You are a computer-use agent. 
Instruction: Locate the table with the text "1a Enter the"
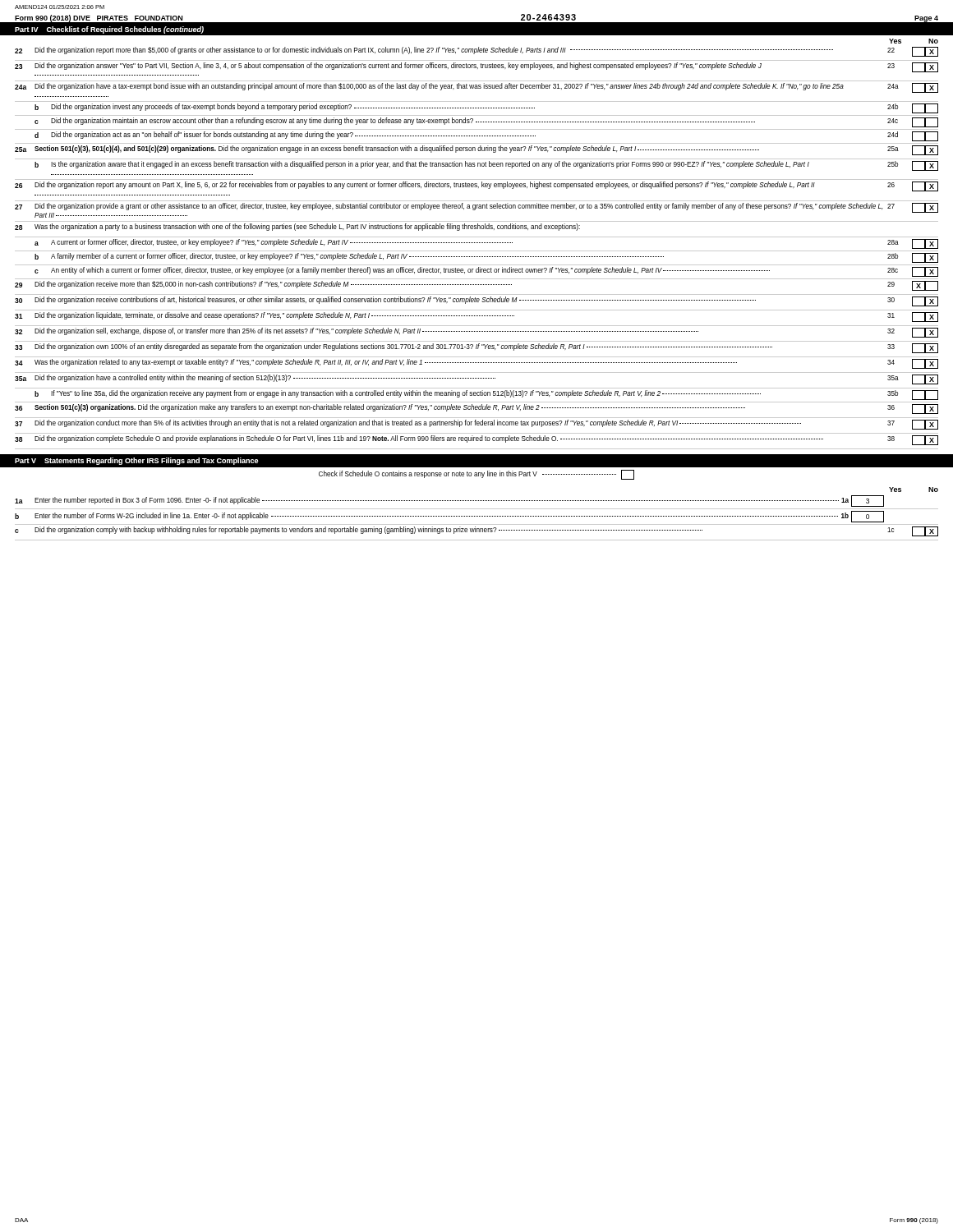tap(476, 517)
